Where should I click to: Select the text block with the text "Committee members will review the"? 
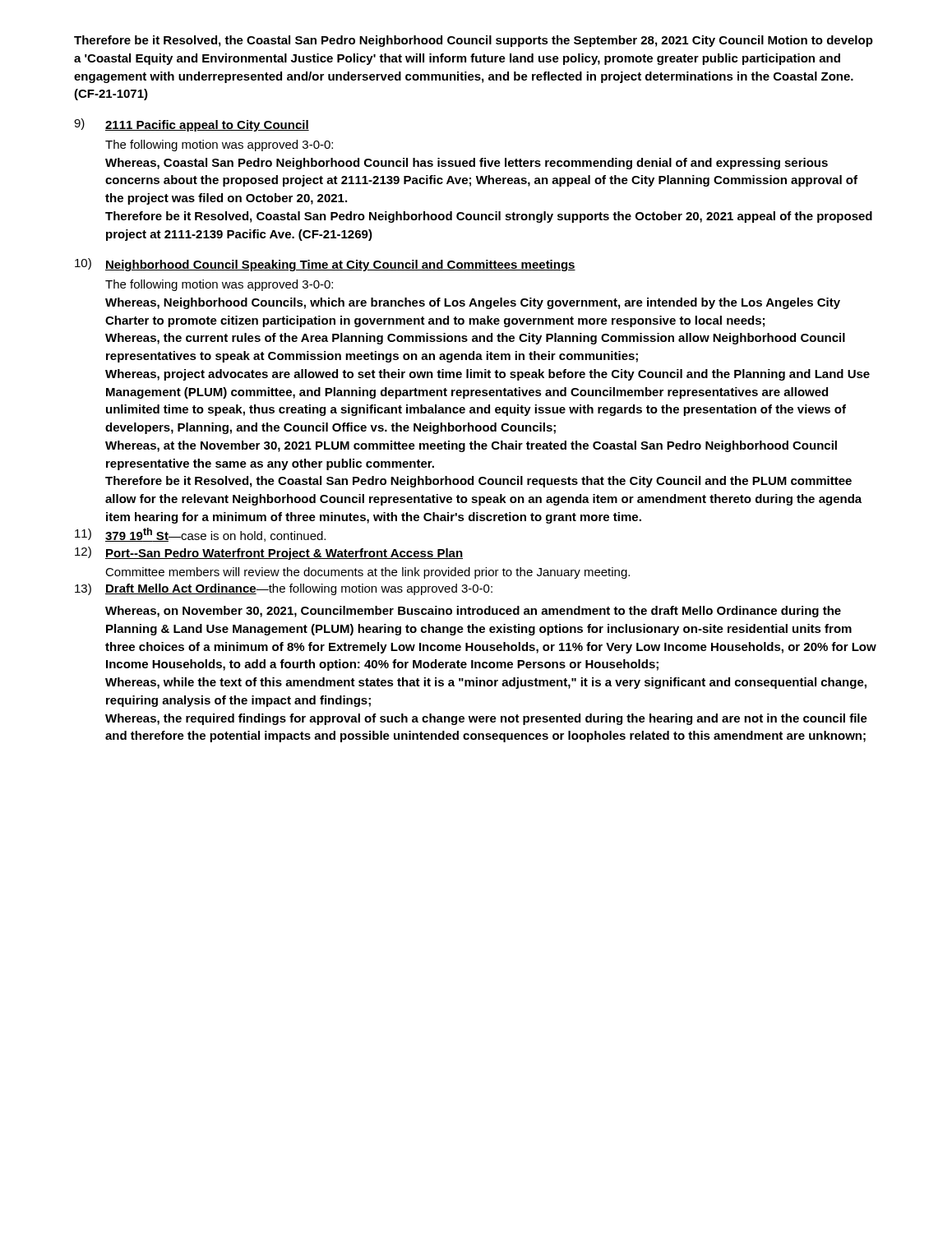click(x=492, y=572)
